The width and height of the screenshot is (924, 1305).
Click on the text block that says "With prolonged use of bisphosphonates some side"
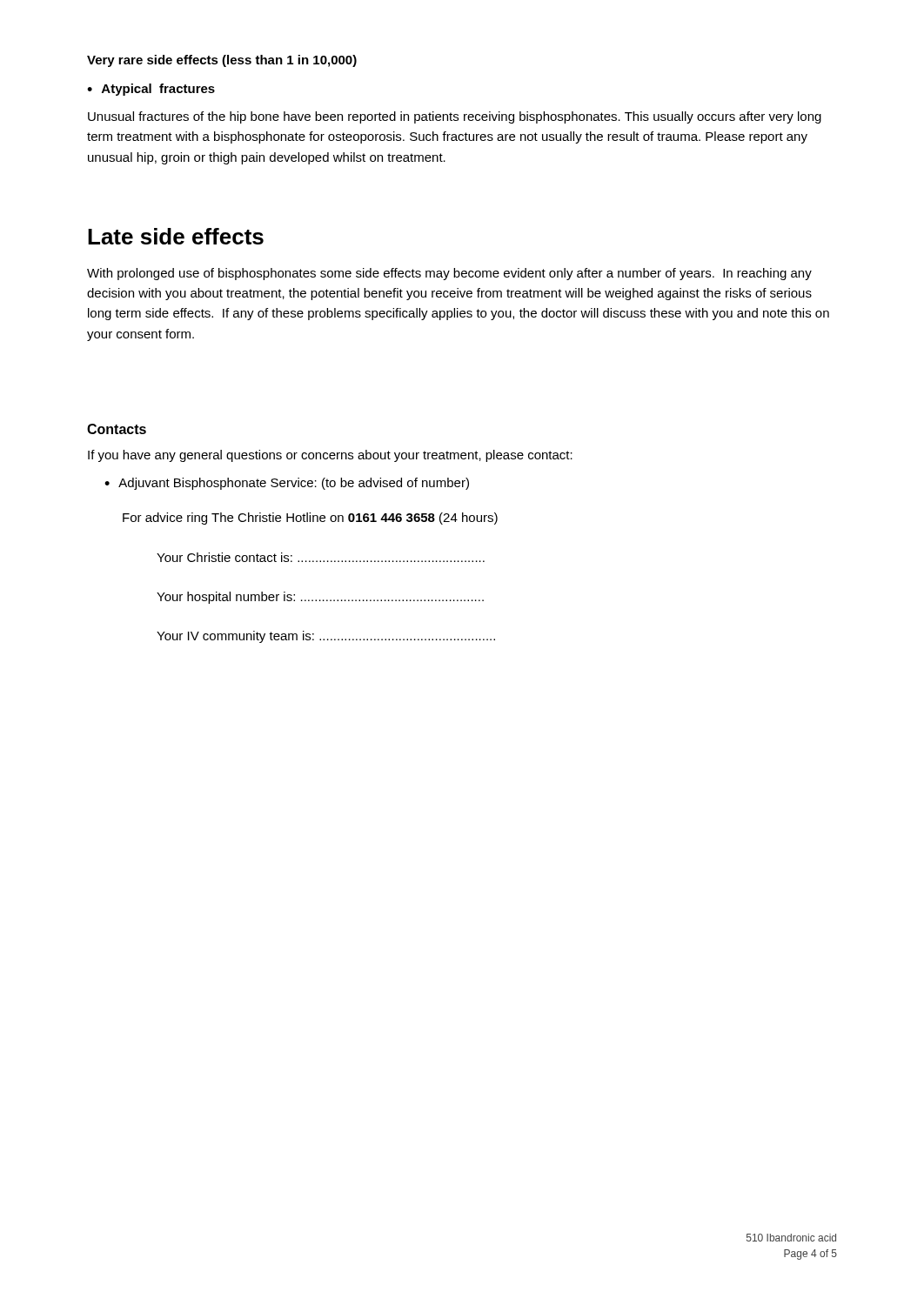pos(458,303)
